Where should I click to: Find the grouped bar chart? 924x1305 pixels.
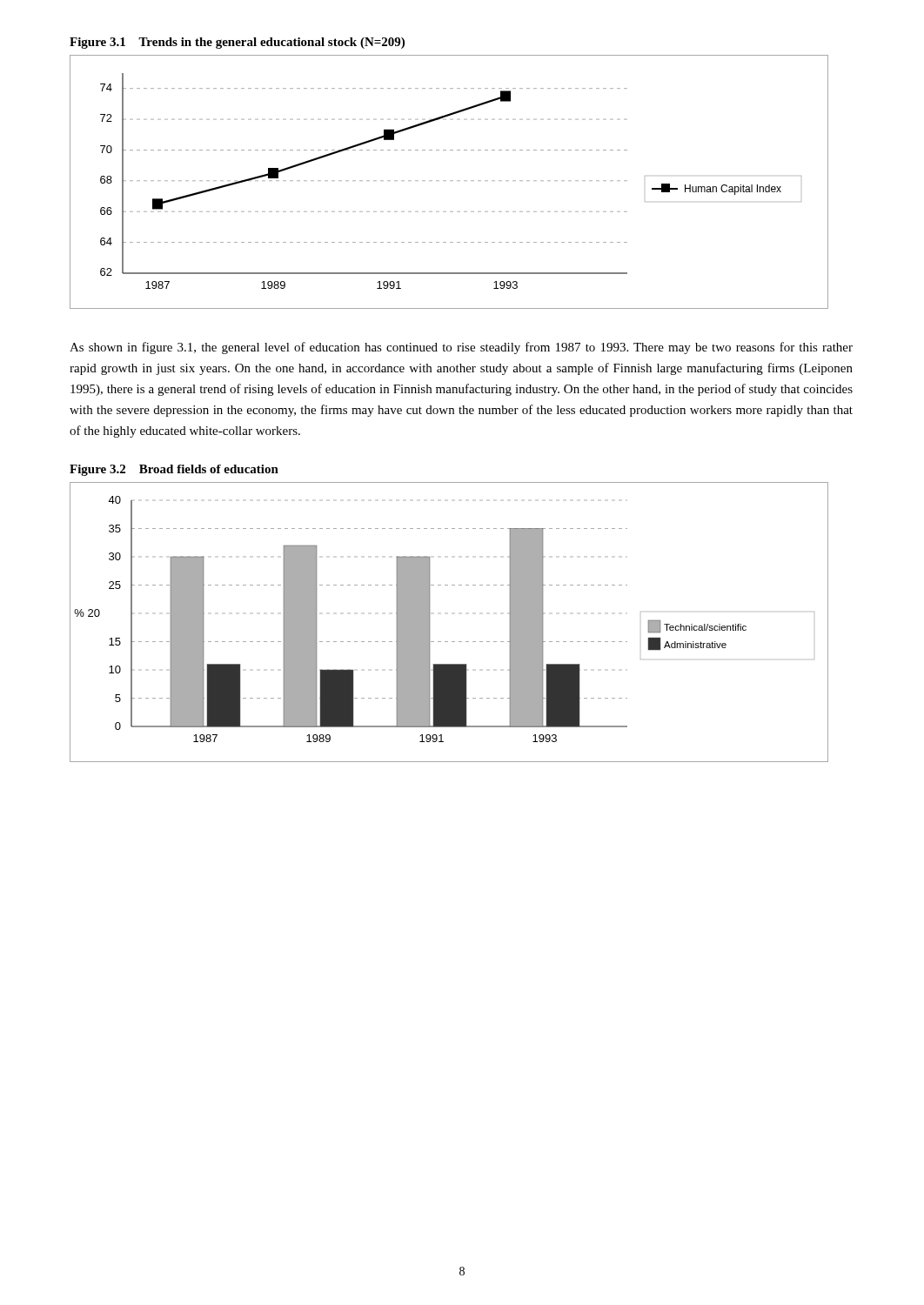pyautogui.click(x=449, y=622)
